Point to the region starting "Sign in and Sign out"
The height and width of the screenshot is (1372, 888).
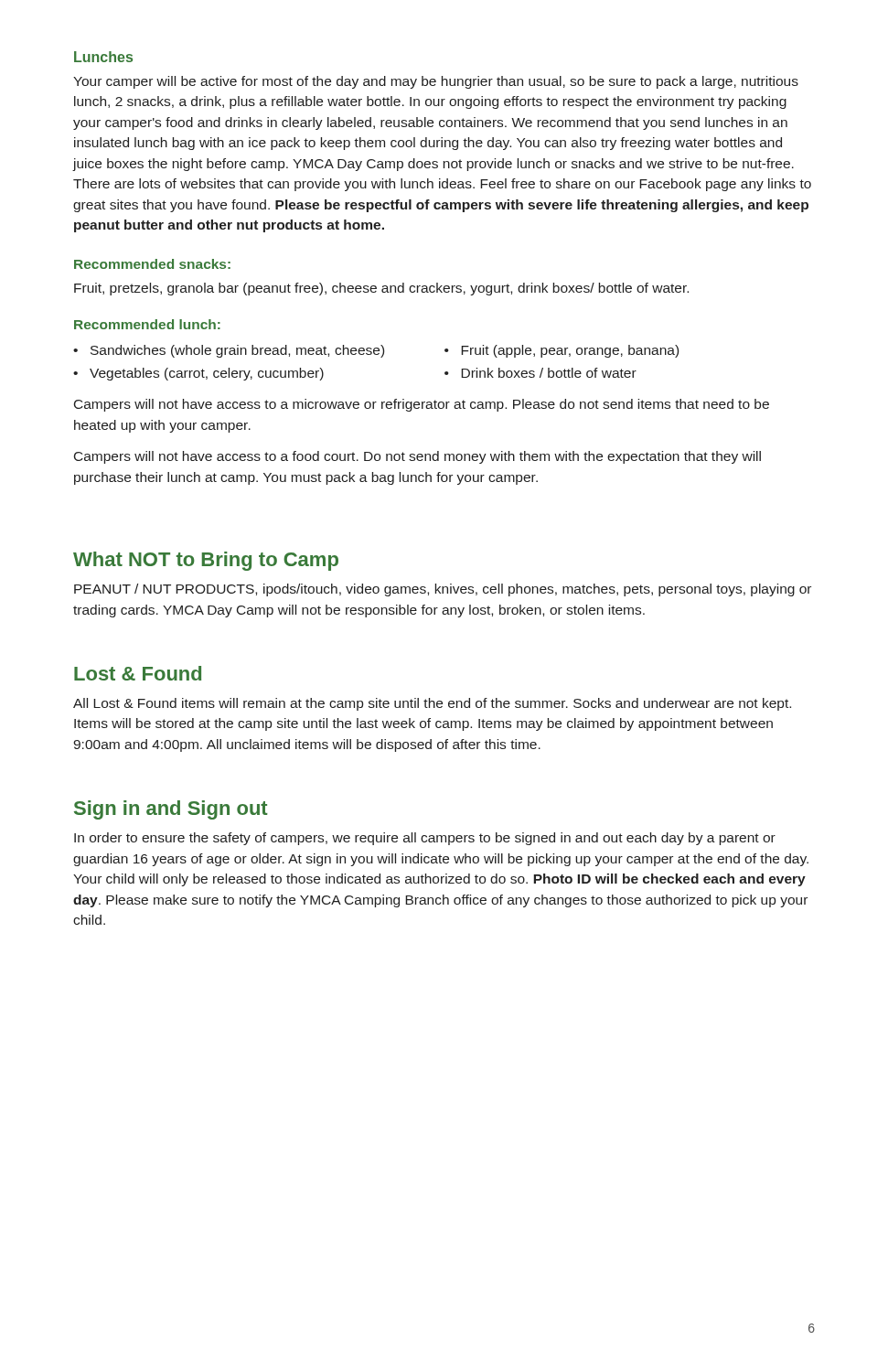coord(170,808)
